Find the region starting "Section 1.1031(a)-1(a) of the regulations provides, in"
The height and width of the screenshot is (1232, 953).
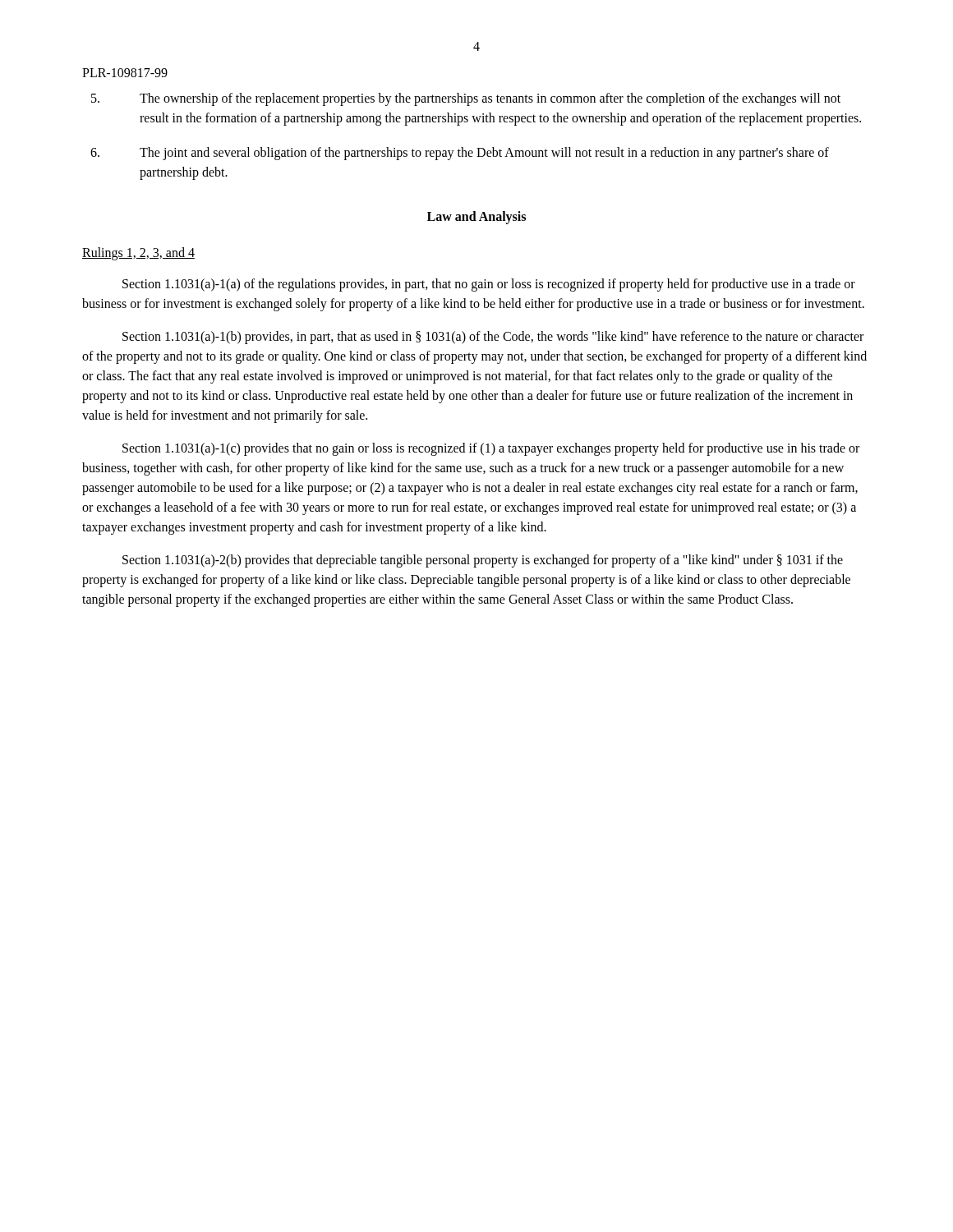pyautogui.click(x=473, y=294)
